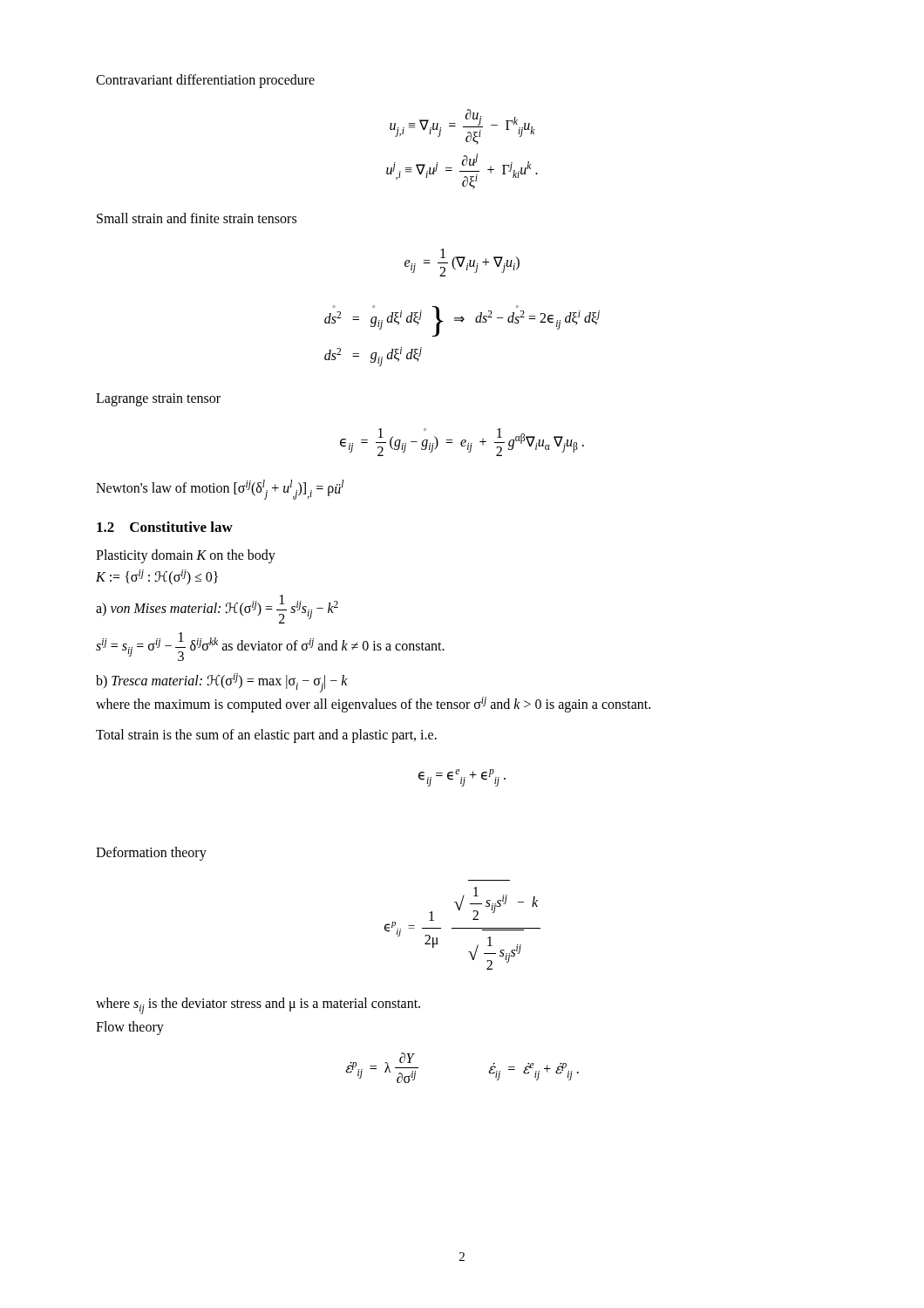
Task: Locate the block of text that opens with "Newton's law of motion [σij(δlj + ul,j)],i ="
Action: tap(220, 489)
